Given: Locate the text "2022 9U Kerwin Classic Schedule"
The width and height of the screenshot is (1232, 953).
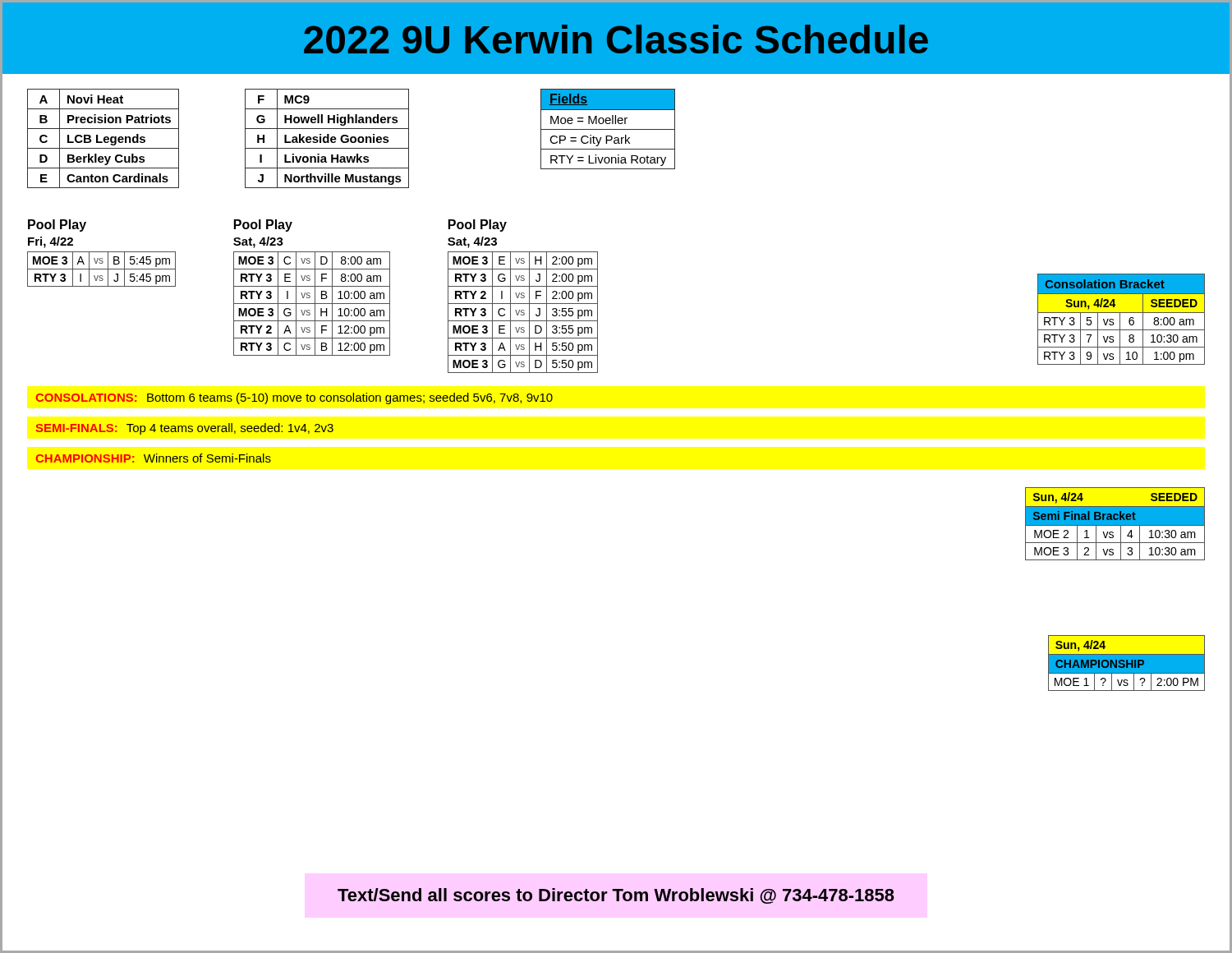Looking at the screenshot, I should 616,40.
